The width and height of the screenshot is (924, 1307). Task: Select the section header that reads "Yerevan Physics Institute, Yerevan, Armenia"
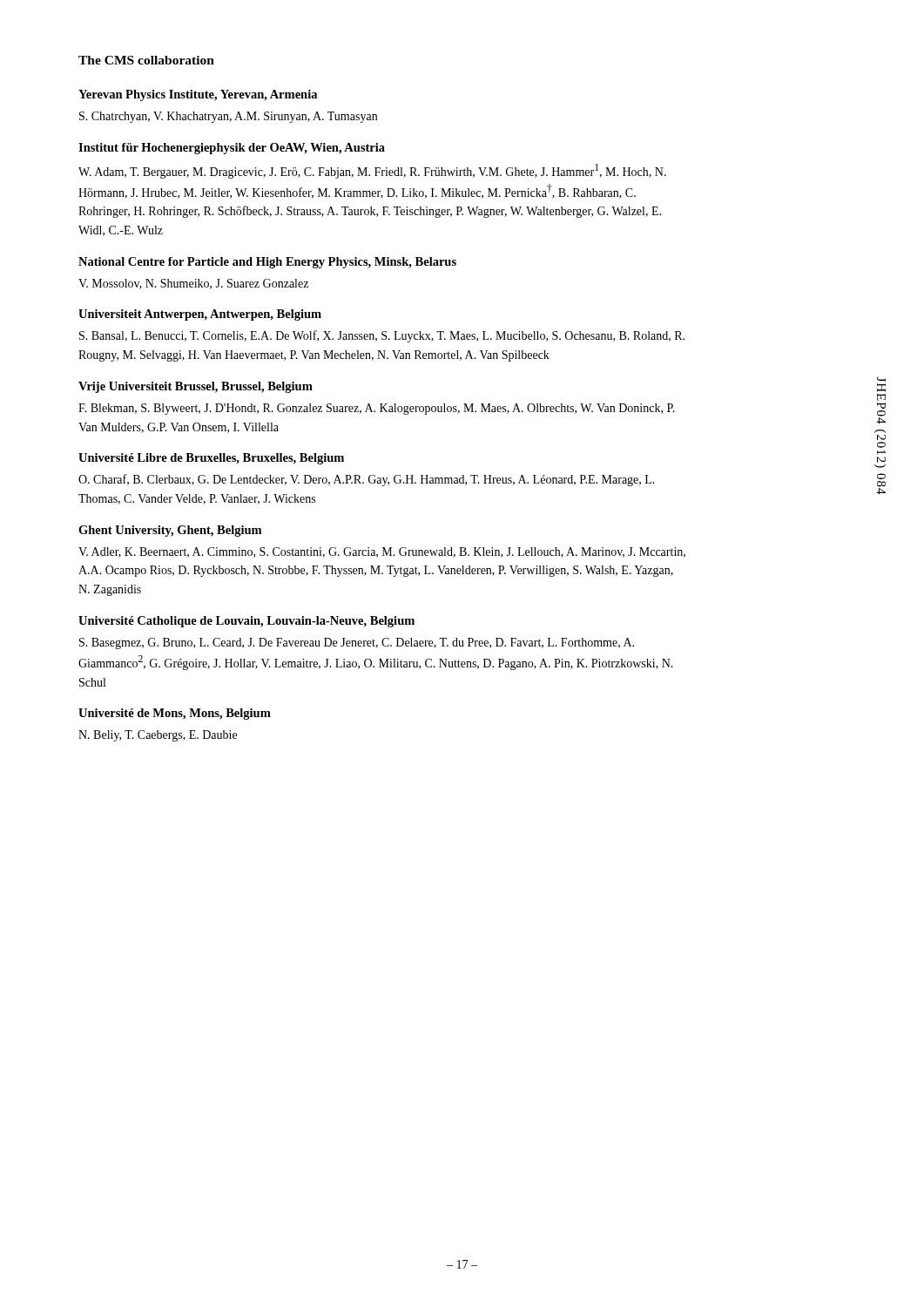click(x=198, y=95)
